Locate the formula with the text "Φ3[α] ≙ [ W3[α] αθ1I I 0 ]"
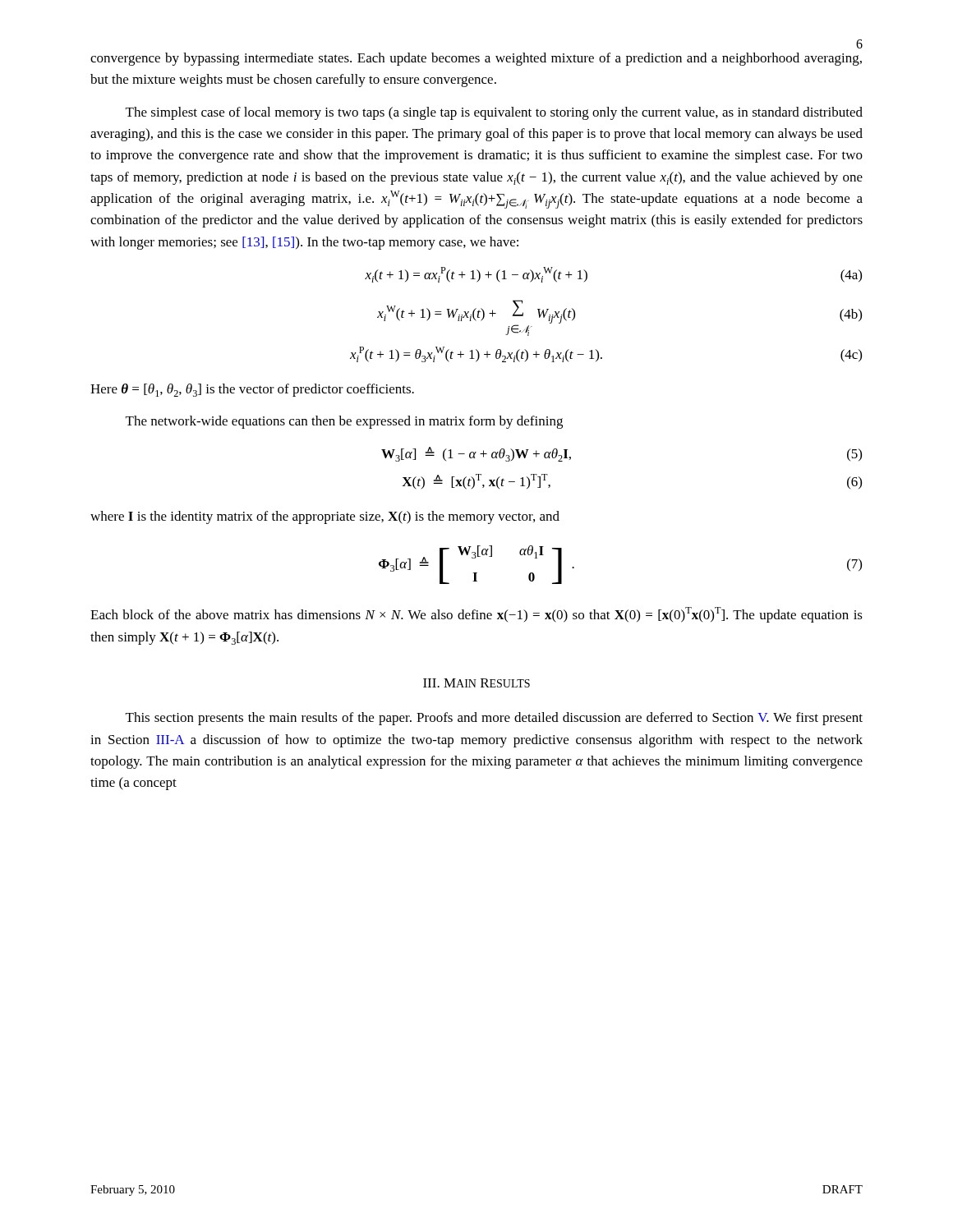 click(472, 558)
